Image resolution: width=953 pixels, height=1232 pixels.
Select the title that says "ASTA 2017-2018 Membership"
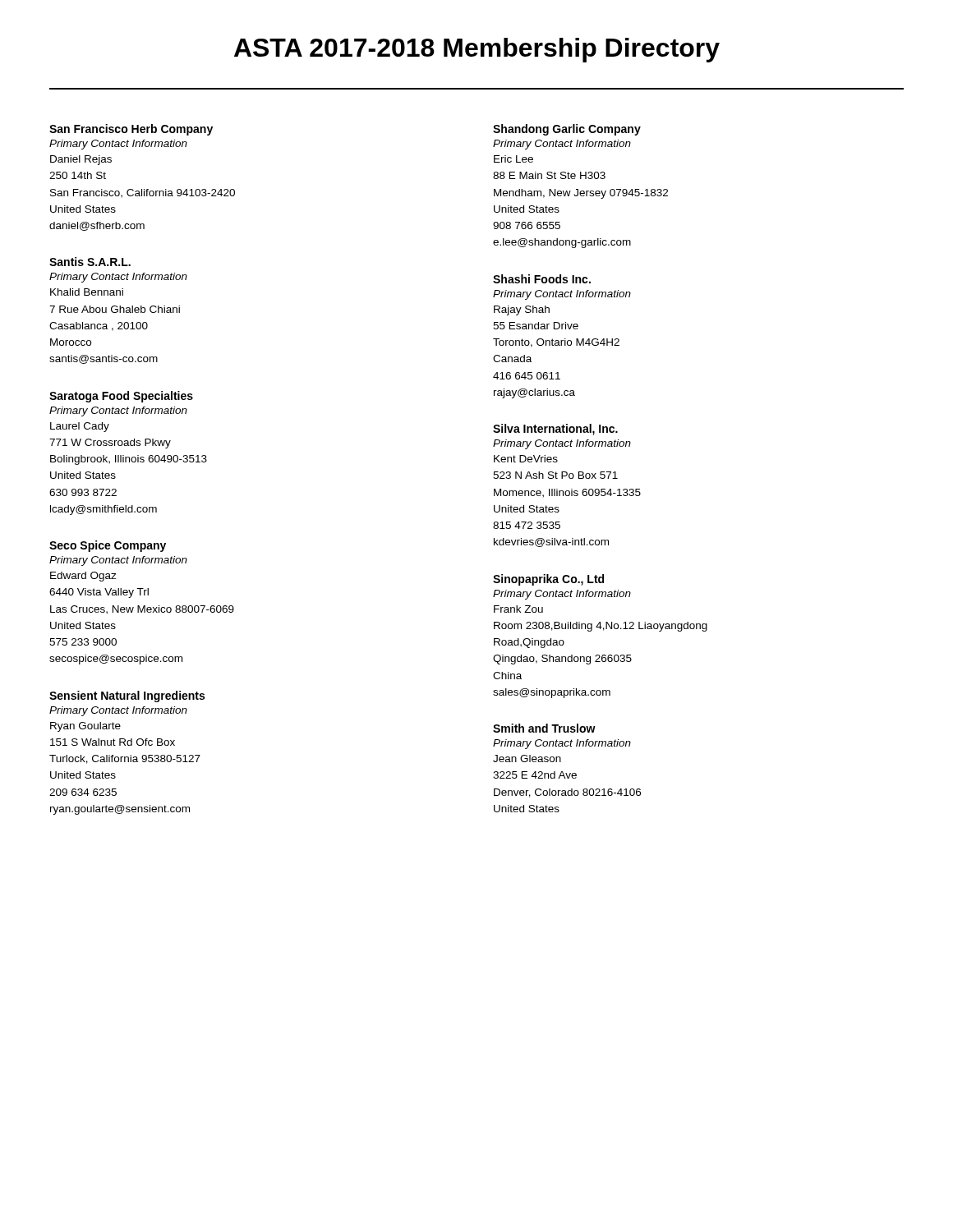coord(476,48)
